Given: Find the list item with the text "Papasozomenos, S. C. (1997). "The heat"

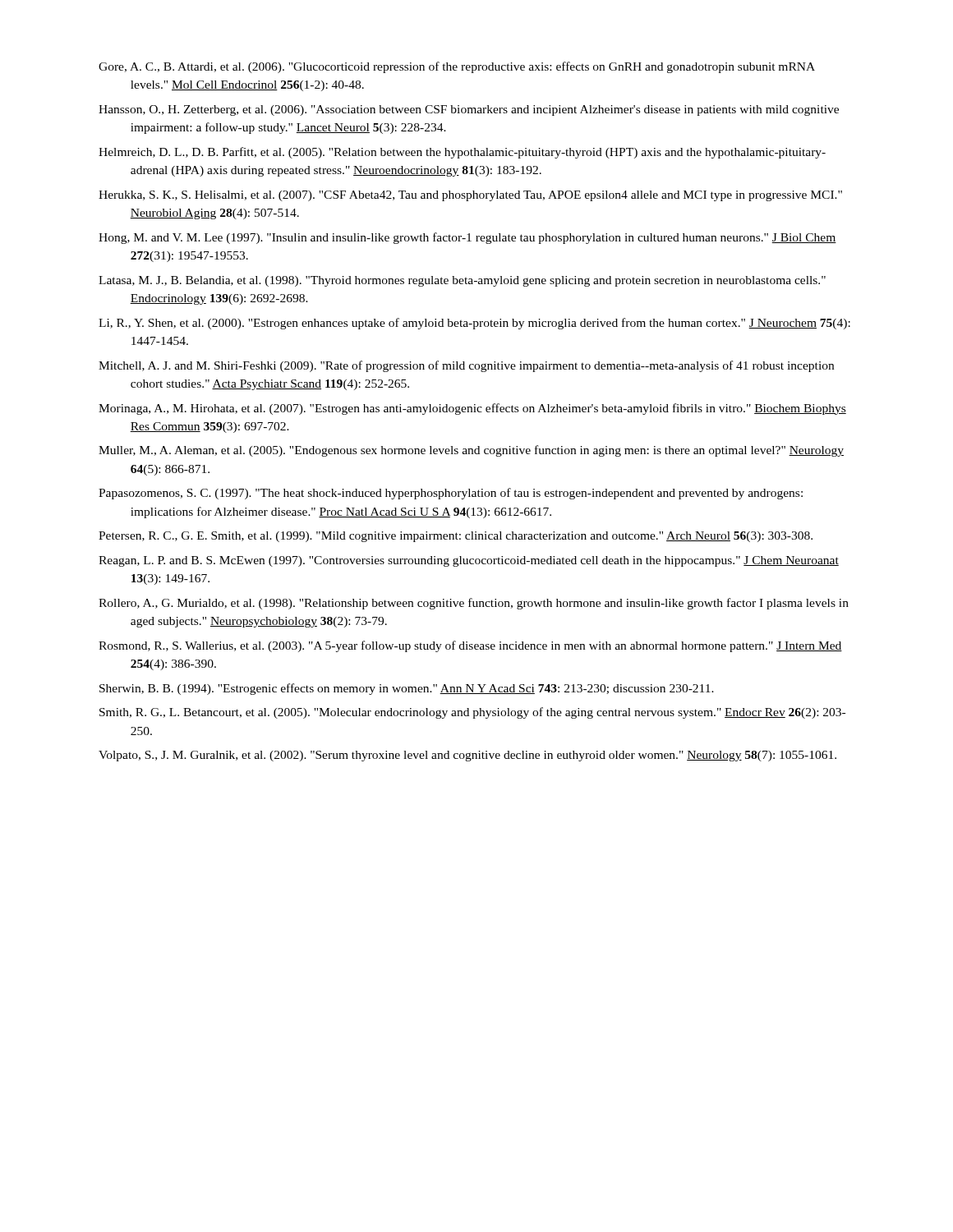Looking at the screenshot, I should (451, 502).
